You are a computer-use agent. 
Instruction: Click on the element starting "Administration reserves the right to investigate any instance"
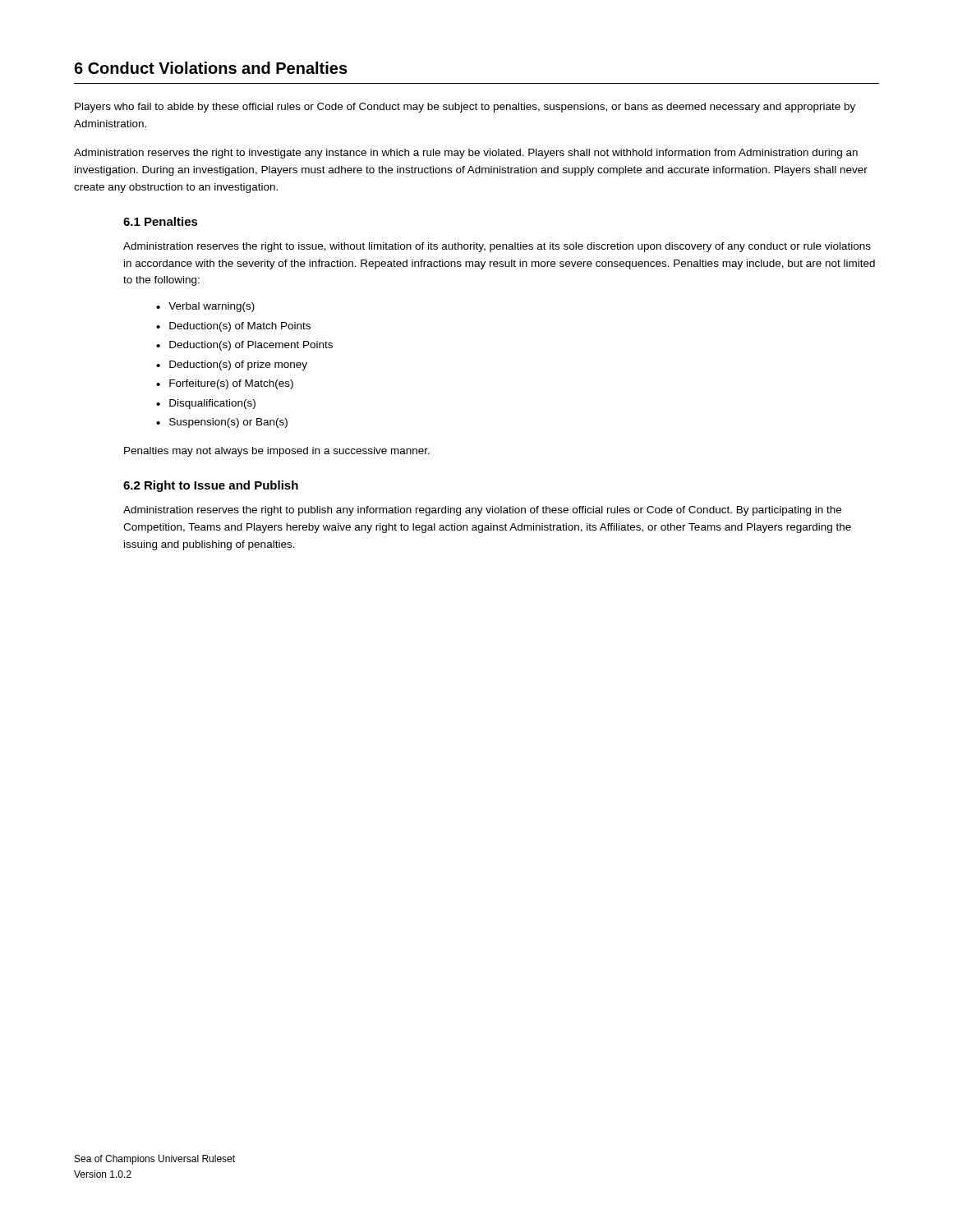[471, 169]
